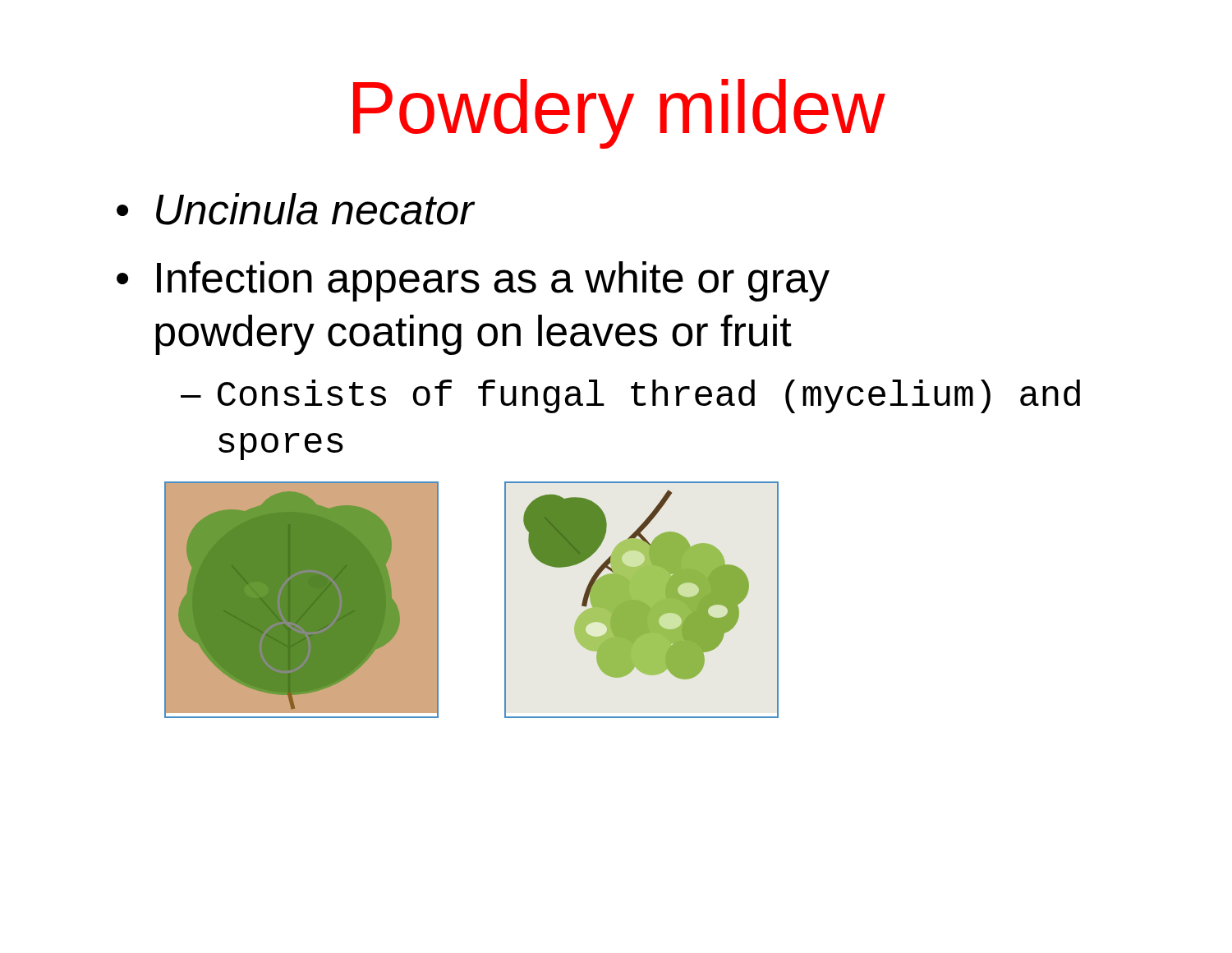Where does it say "Powdery mildew"?
This screenshot has width=1232, height=953.
(x=616, y=108)
